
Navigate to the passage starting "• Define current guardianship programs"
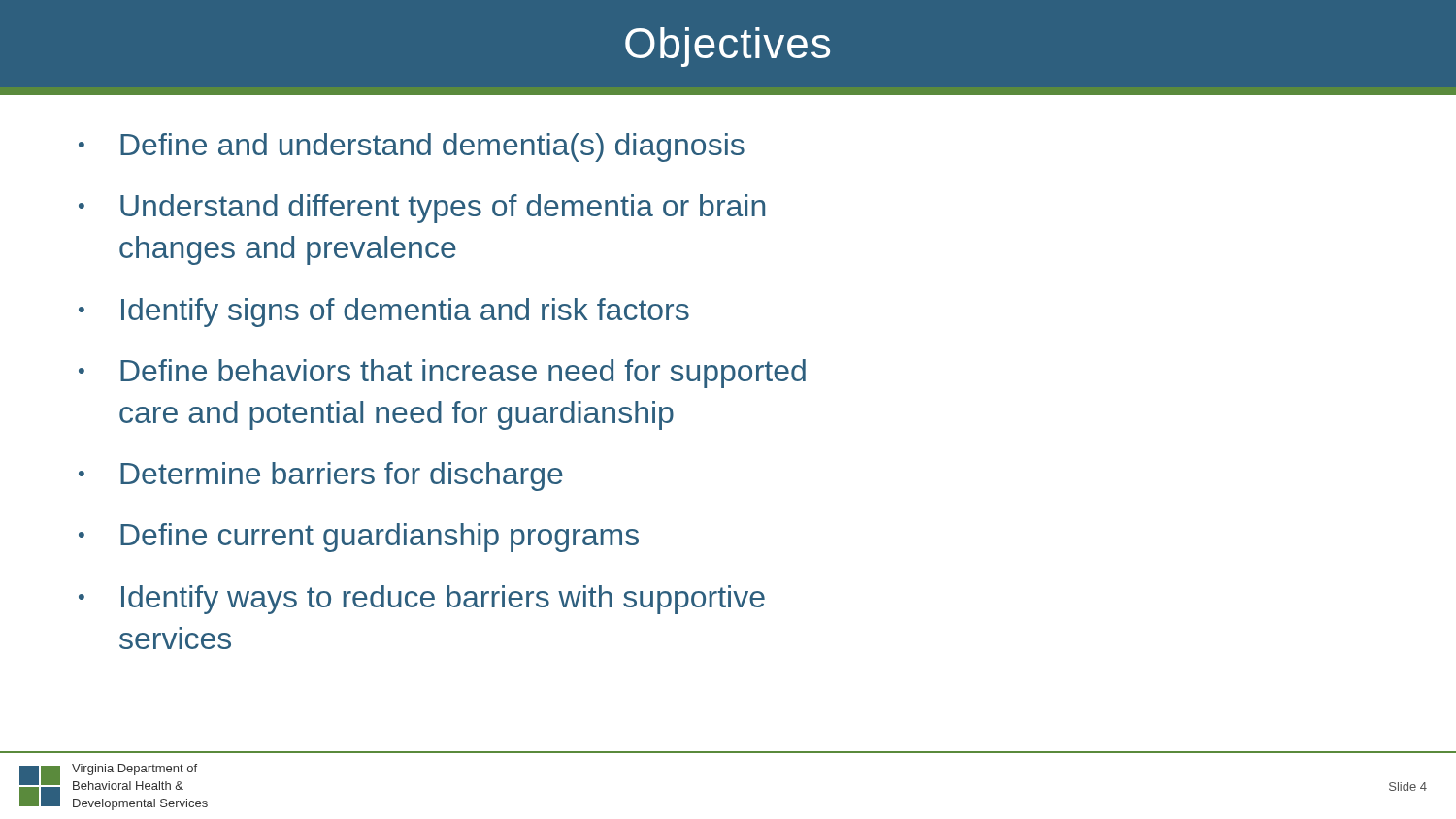pos(359,536)
